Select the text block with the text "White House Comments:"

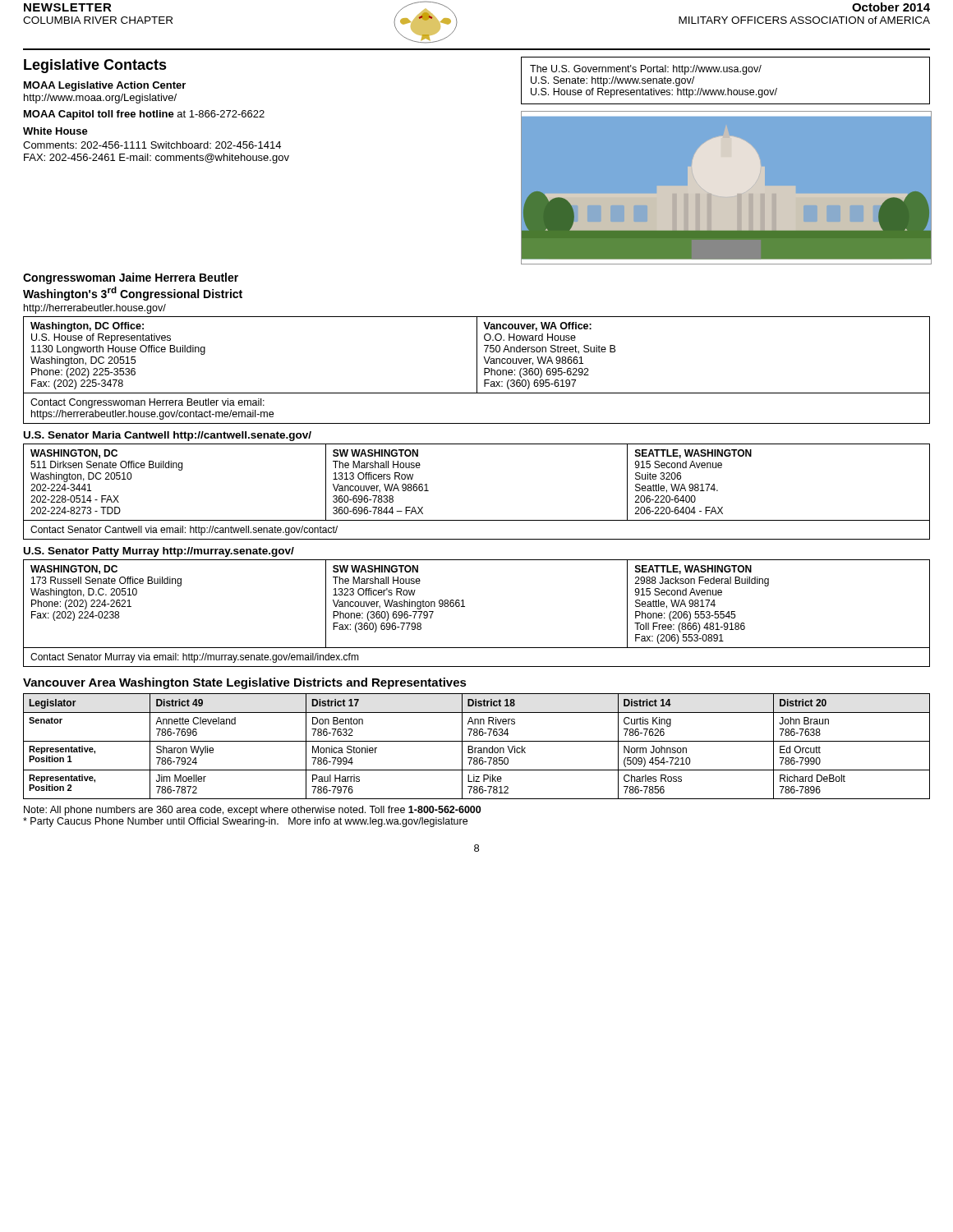click(x=265, y=144)
